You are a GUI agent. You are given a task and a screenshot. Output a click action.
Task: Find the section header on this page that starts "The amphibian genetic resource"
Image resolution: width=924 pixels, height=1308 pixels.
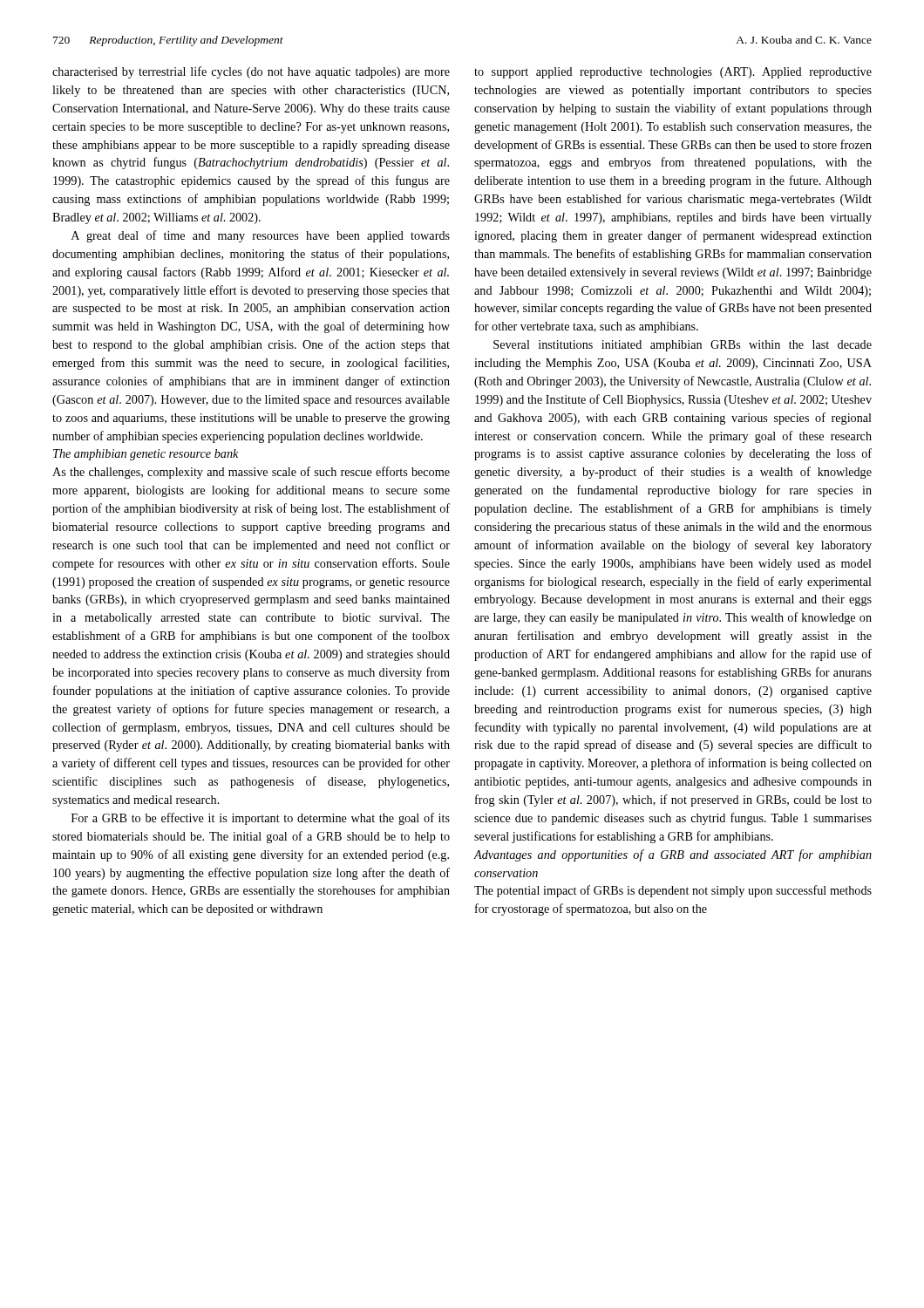[146, 455]
